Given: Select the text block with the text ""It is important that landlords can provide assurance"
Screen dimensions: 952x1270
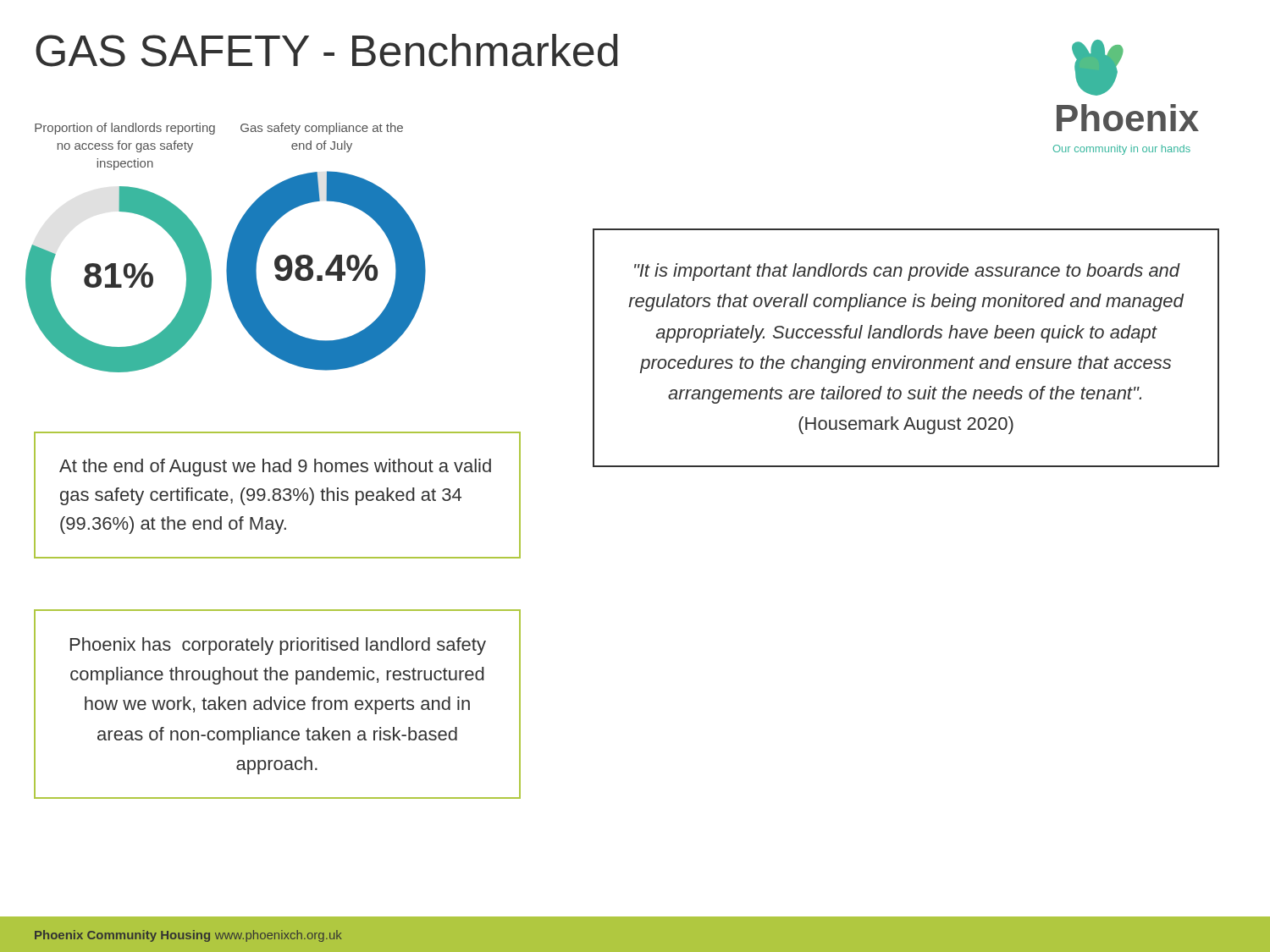Looking at the screenshot, I should tap(906, 347).
